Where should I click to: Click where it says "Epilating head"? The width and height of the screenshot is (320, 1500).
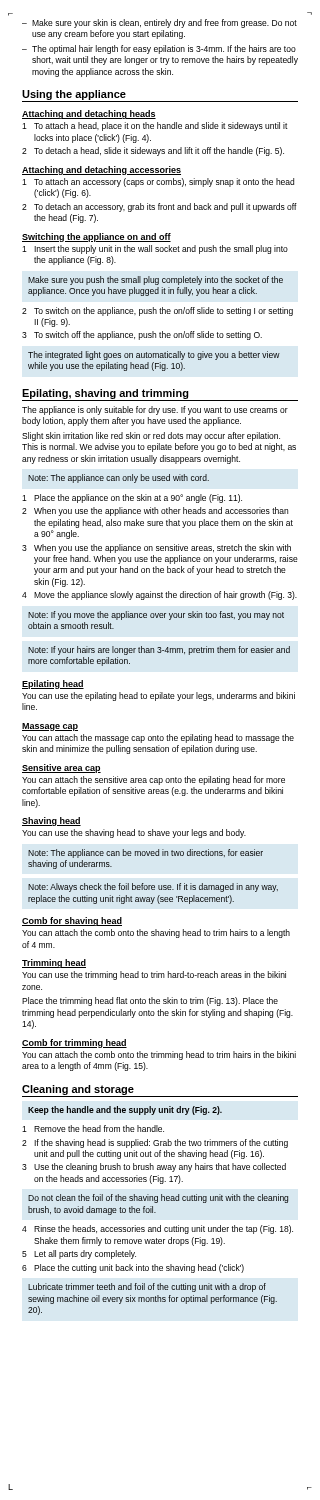(x=53, y=684)
